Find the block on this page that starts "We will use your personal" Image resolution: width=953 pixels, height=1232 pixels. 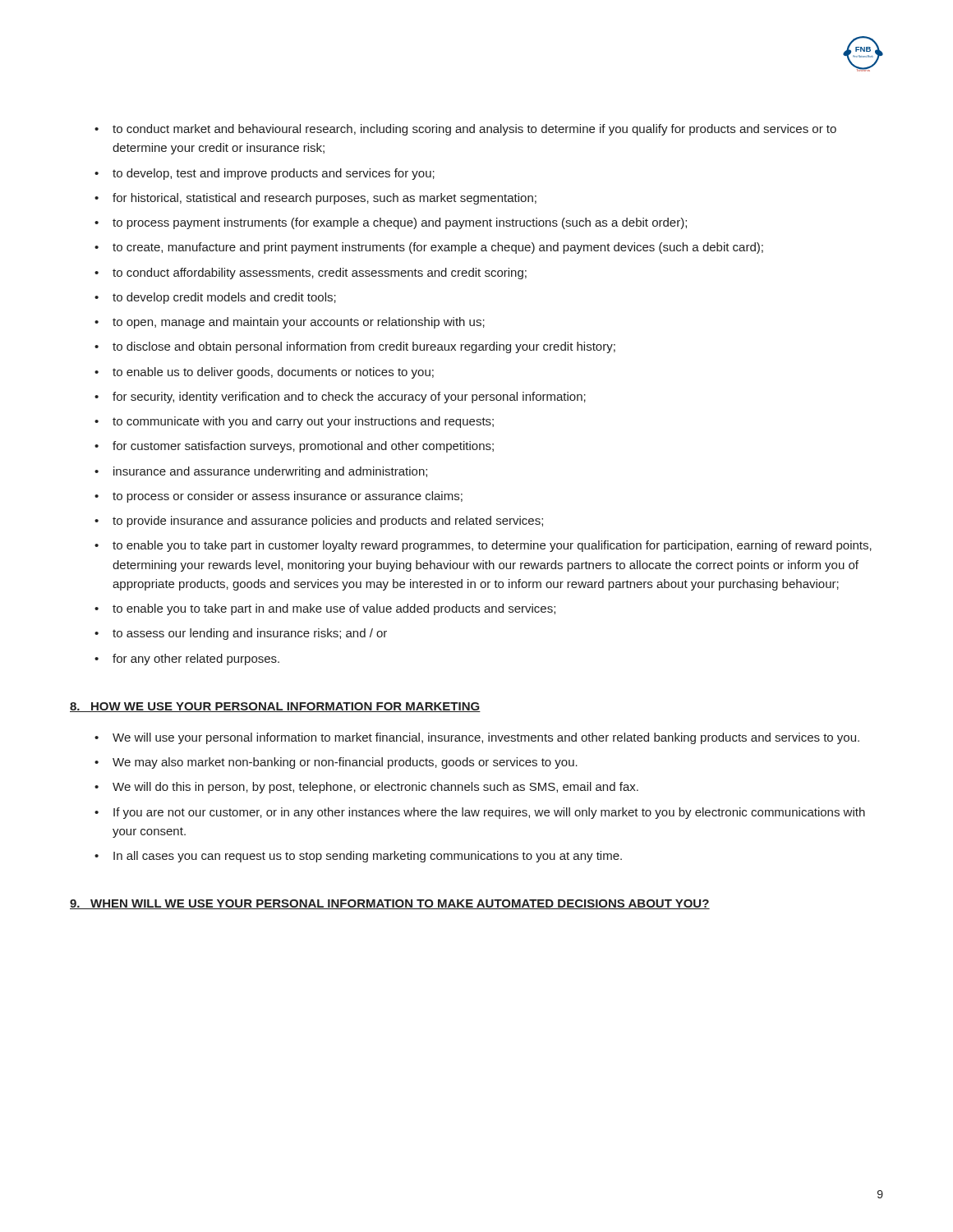pyautogui.click(x=486, y=737)
